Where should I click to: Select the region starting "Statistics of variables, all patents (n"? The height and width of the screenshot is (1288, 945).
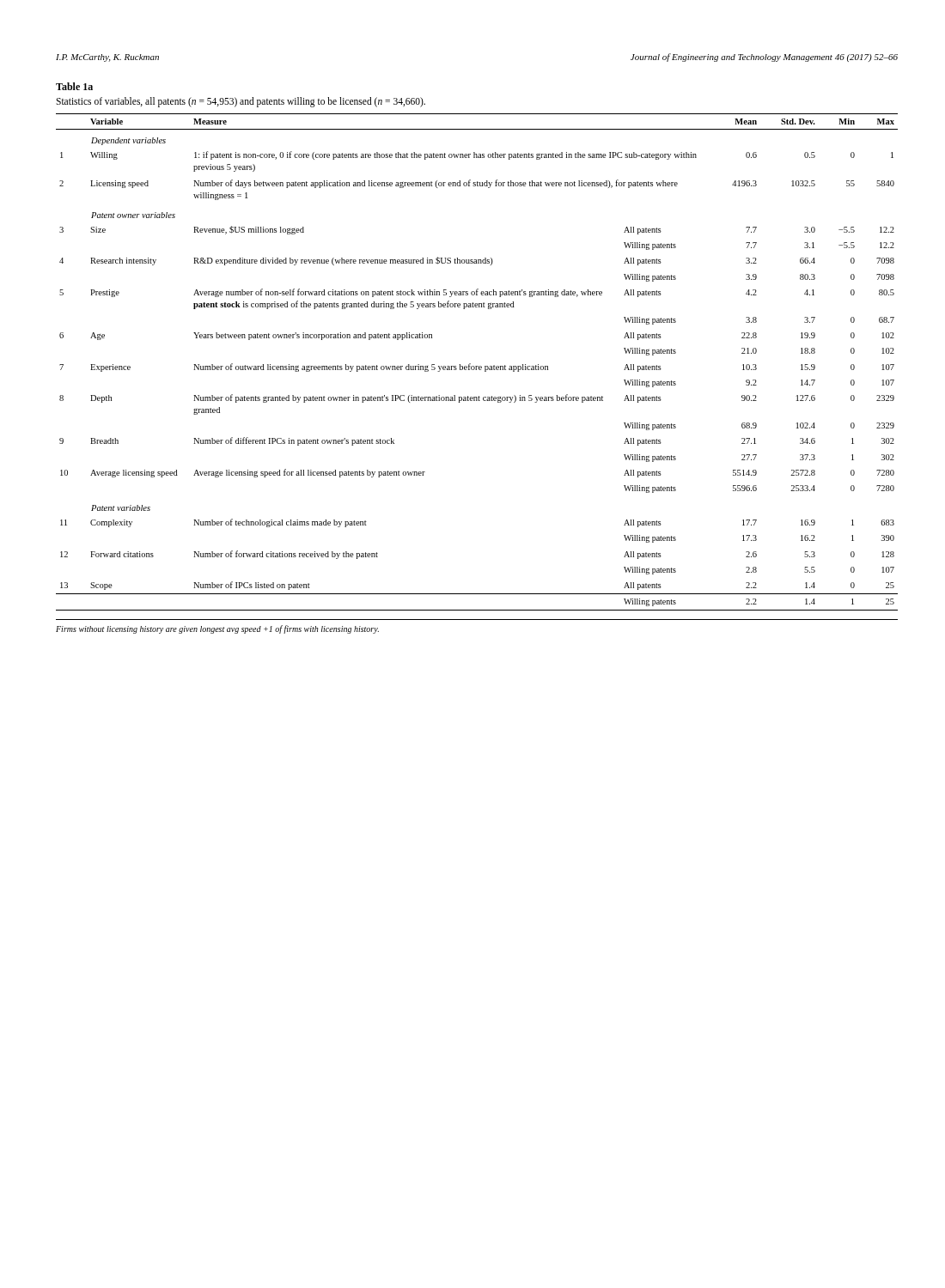click(241, 101)
